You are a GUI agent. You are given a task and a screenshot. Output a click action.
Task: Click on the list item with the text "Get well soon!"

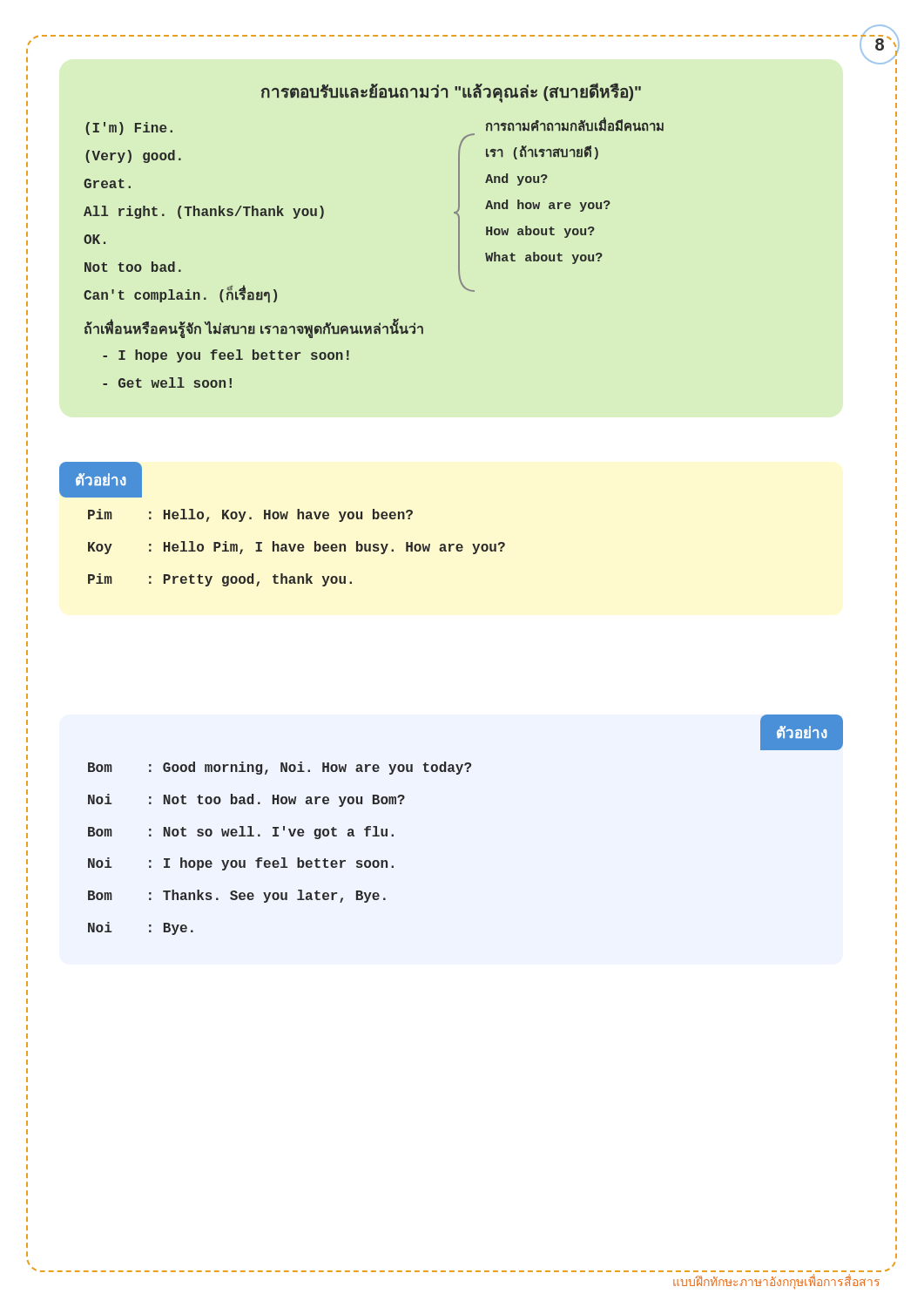point(168,384)
